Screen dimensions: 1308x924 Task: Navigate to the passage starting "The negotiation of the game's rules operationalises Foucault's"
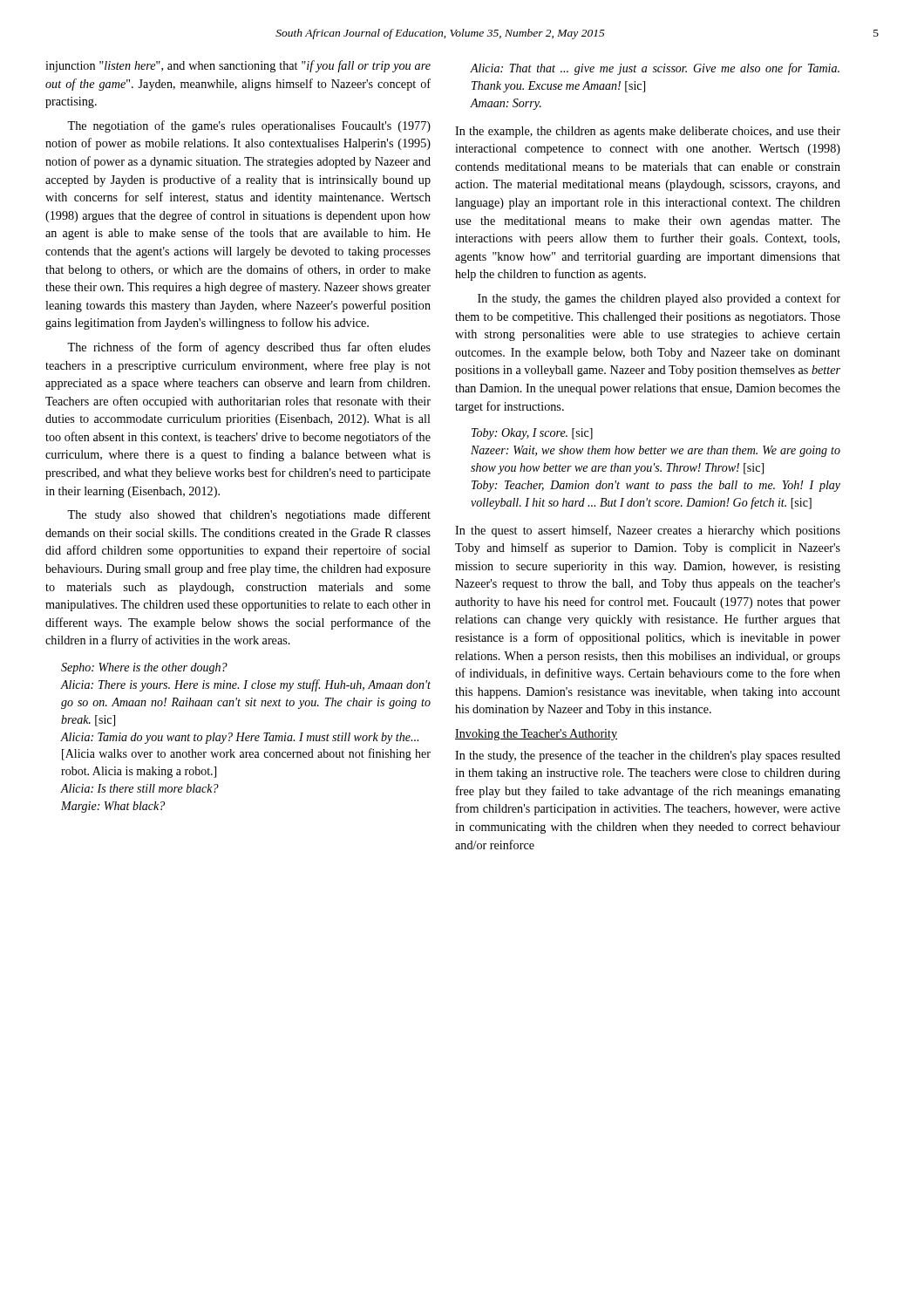click(238, 224)
